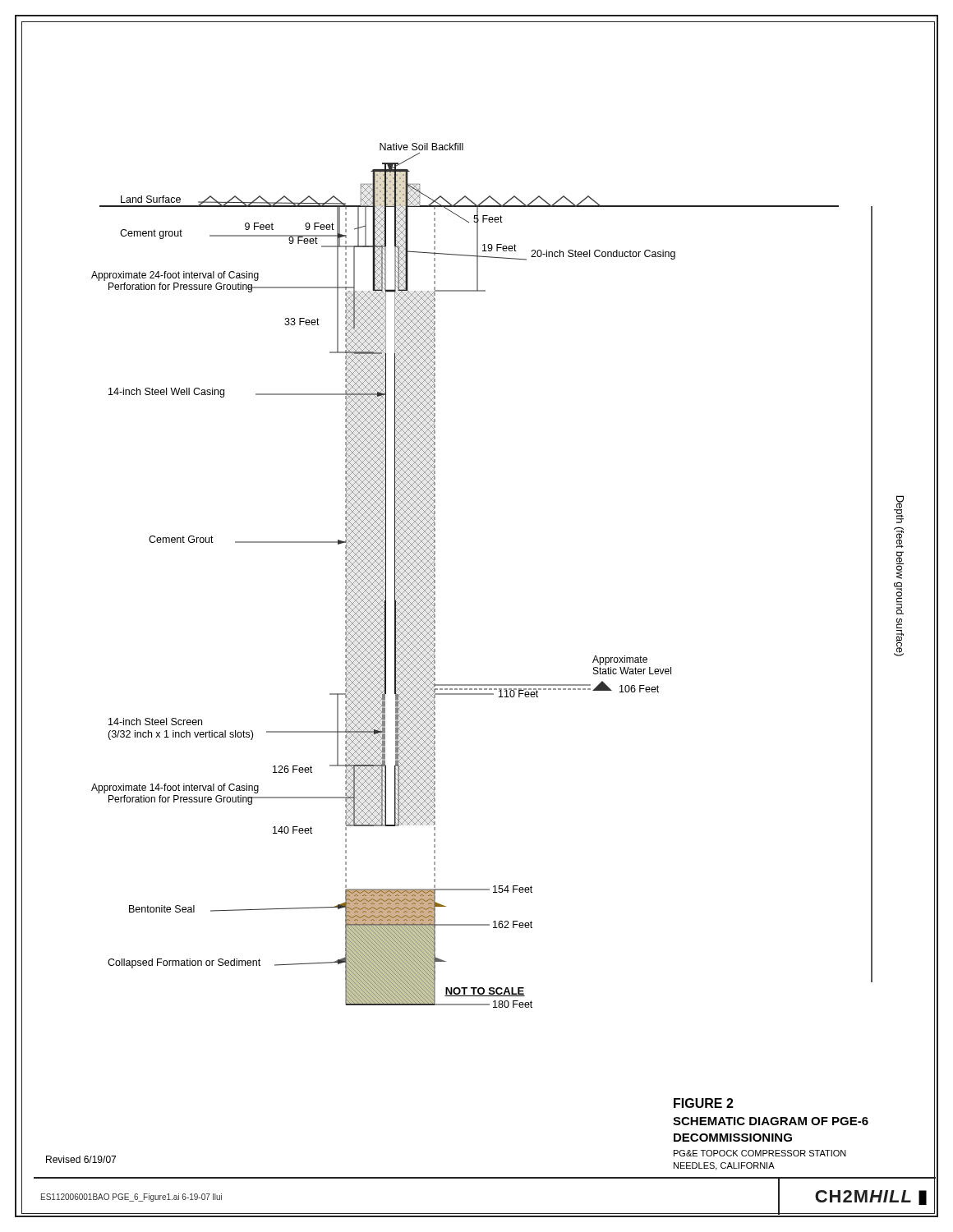Navigate to the text starting "FIGURE 2 SCHEMATIC DIAGRAM OF PGE-6DECOMMISSIONING PG&E"

(796, 1134)
